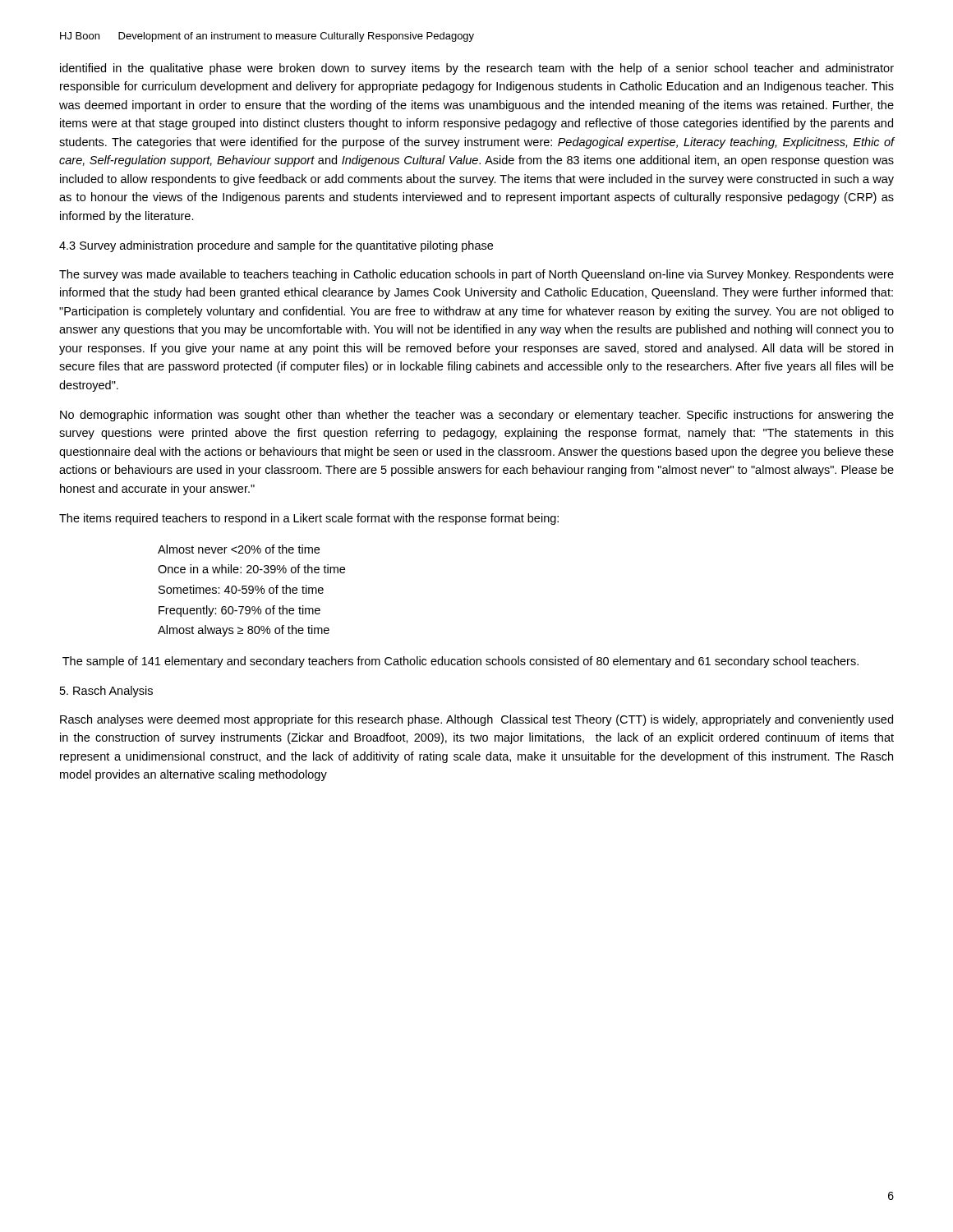Locate the block of text that opens with "The items required"
953x1232 pixels.
(x=309, y=518)
